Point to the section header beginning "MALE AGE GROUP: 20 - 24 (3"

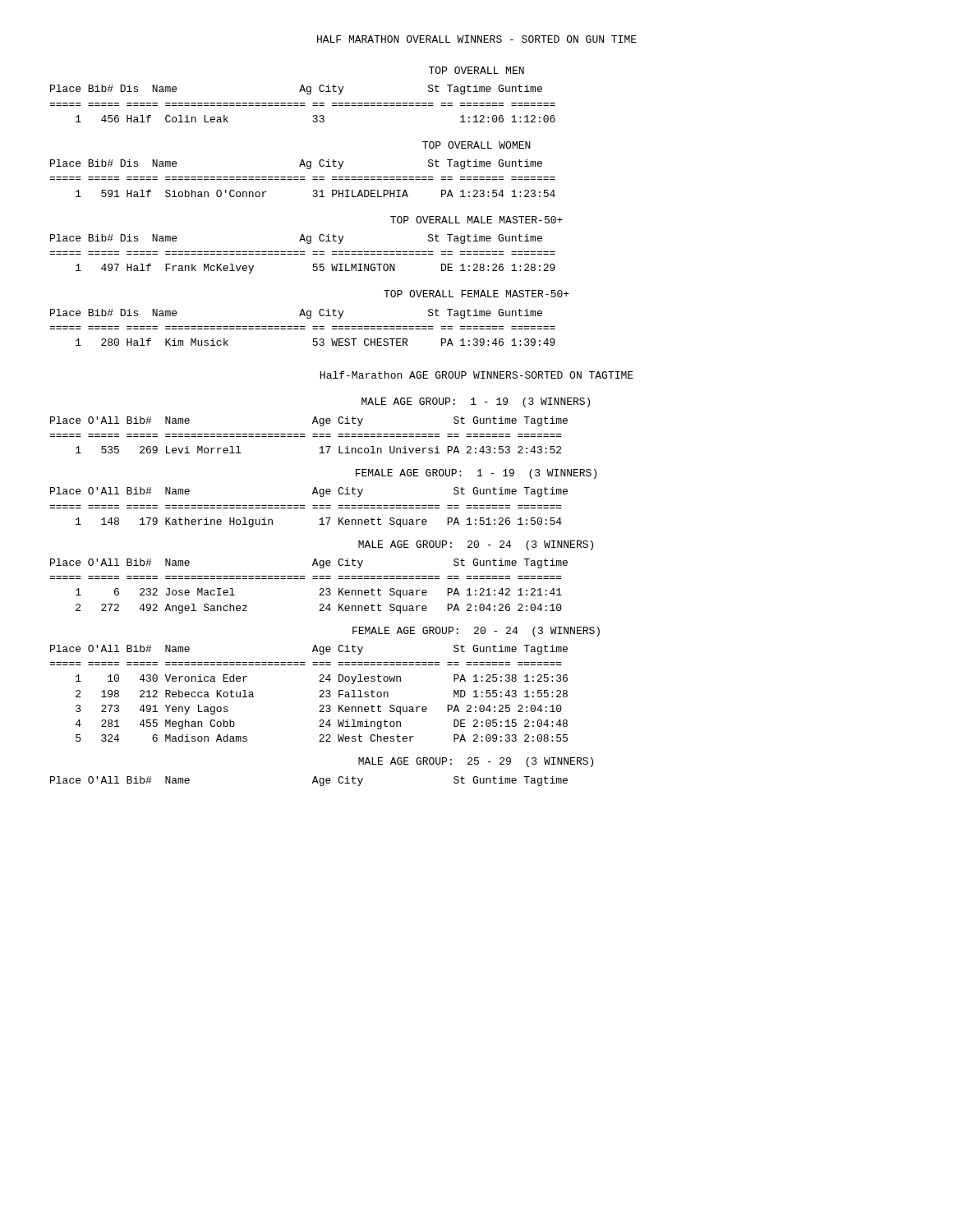pyautogui.click(x=476, y=545)
